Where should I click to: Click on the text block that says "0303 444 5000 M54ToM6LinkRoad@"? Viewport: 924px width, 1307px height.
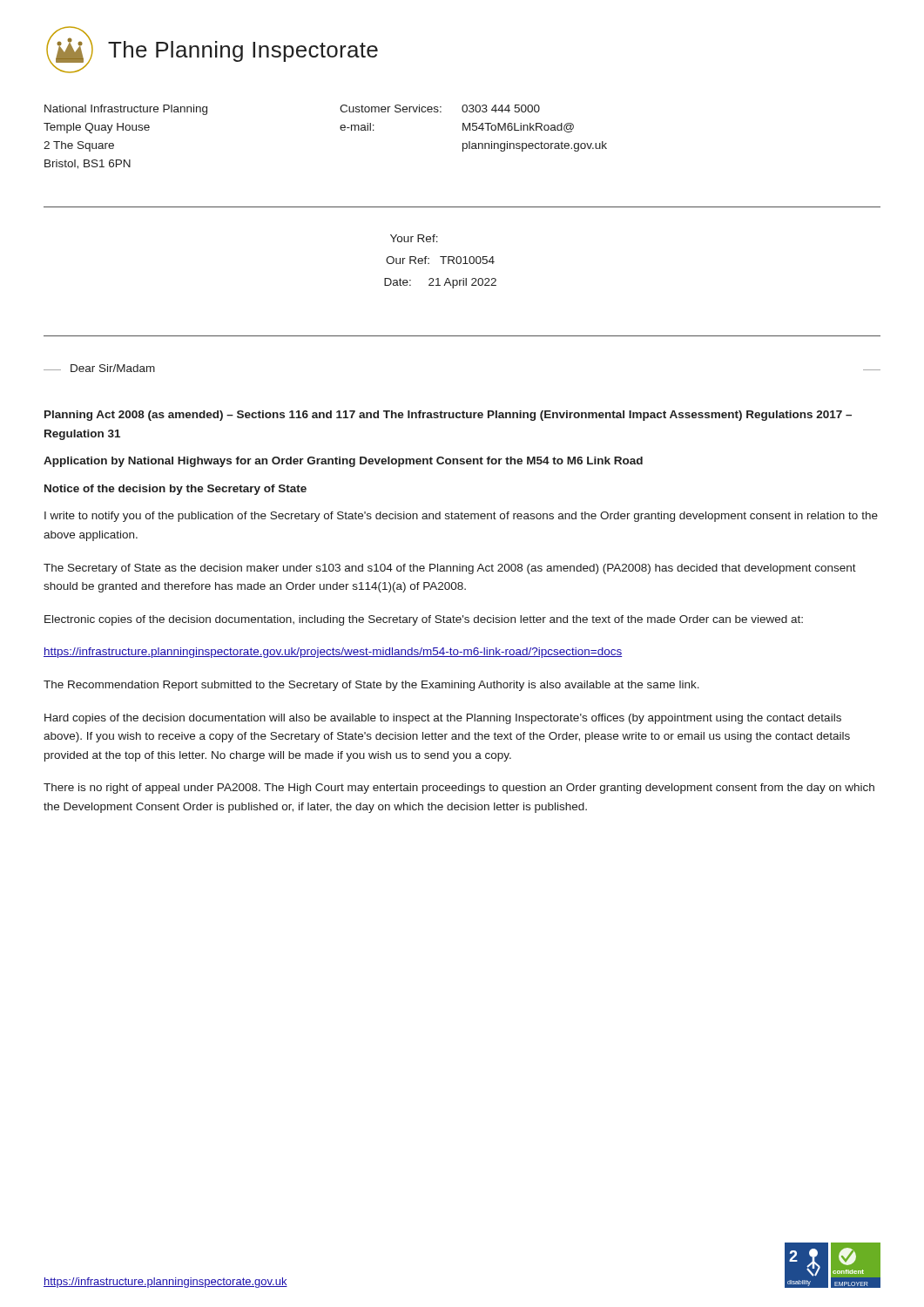coord(534,127)
